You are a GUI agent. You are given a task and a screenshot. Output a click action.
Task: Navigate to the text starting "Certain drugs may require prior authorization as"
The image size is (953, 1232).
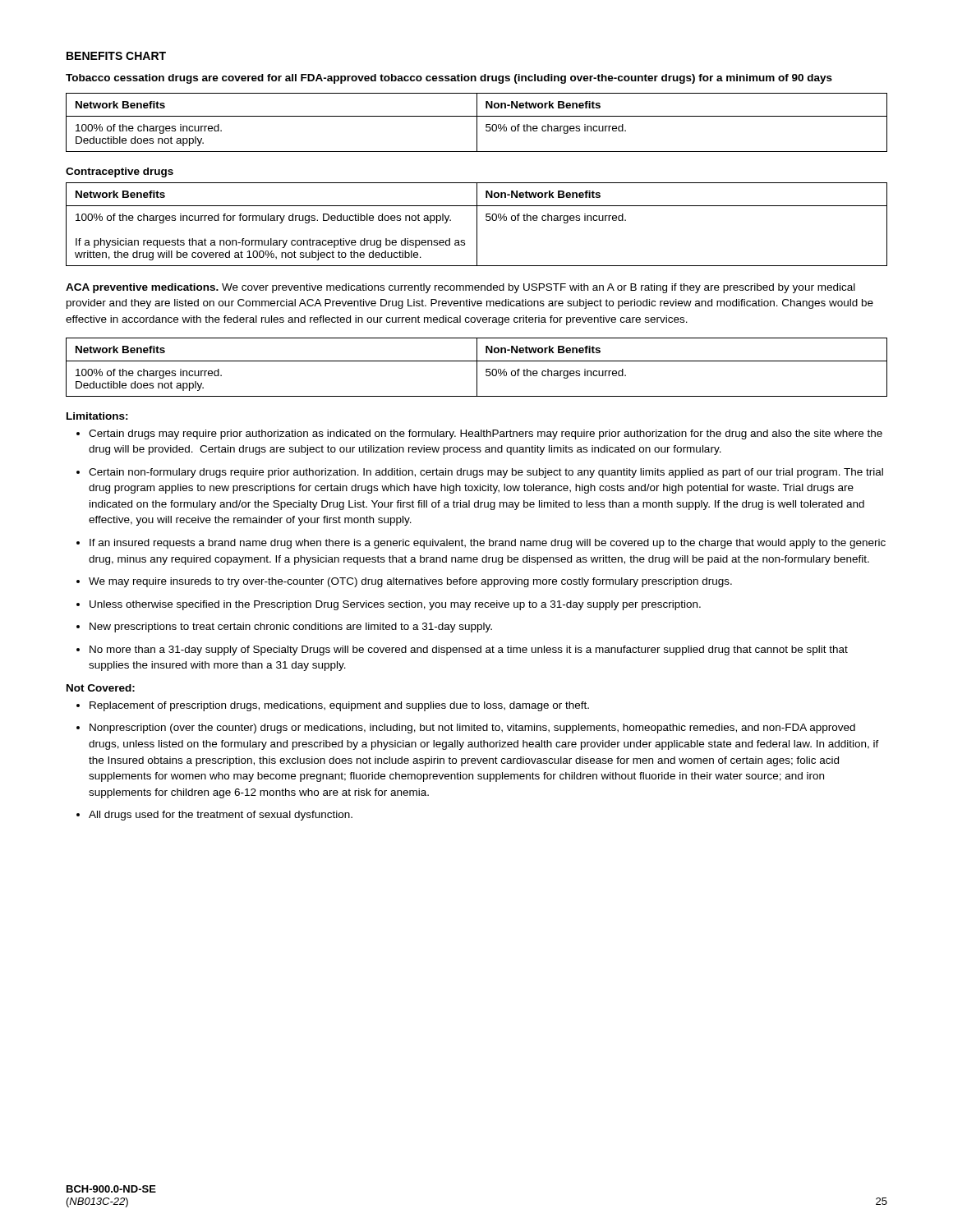tap(486, 441)
